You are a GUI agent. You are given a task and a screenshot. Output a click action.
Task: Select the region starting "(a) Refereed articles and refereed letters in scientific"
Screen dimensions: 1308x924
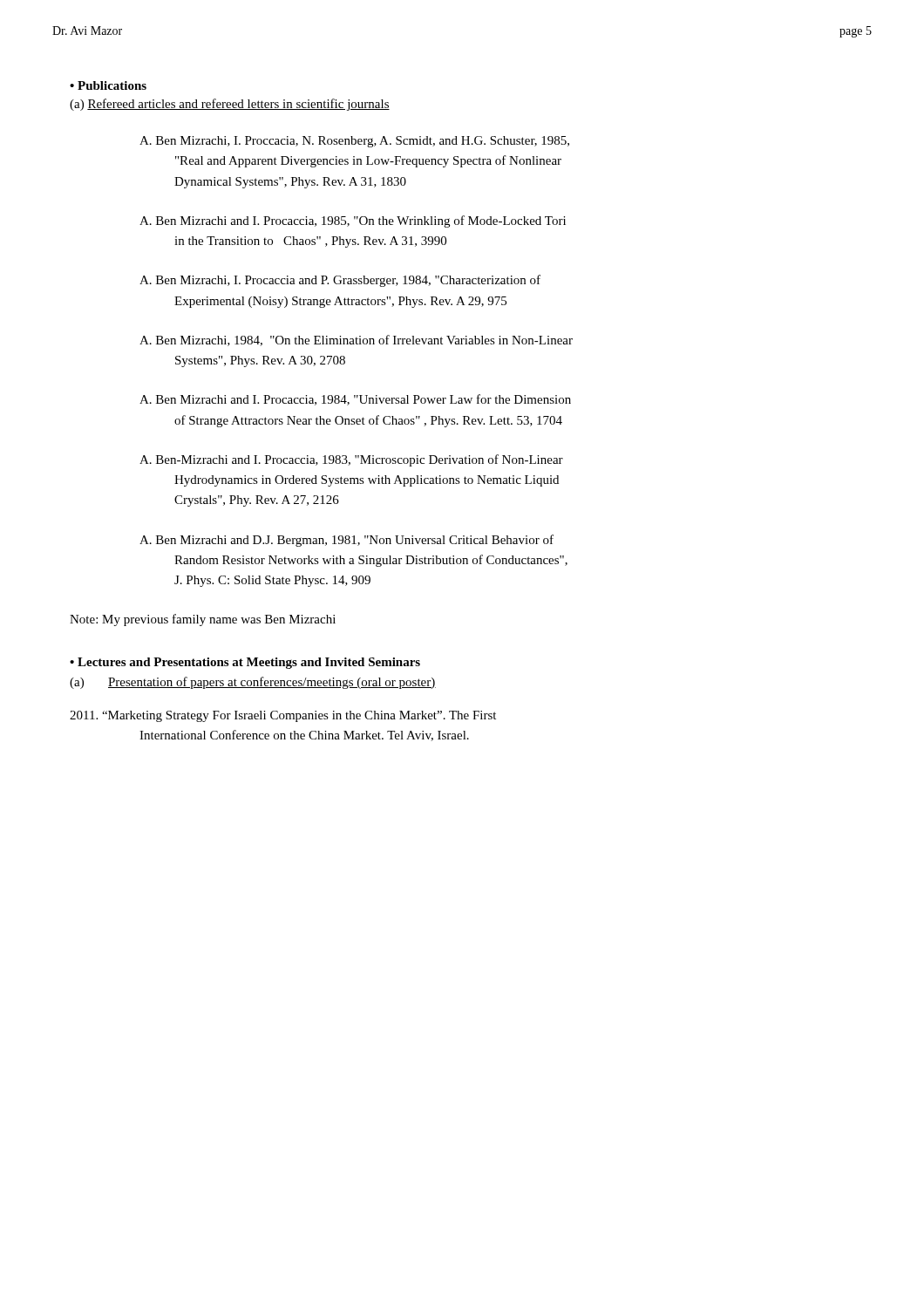[x=229, y=104]
